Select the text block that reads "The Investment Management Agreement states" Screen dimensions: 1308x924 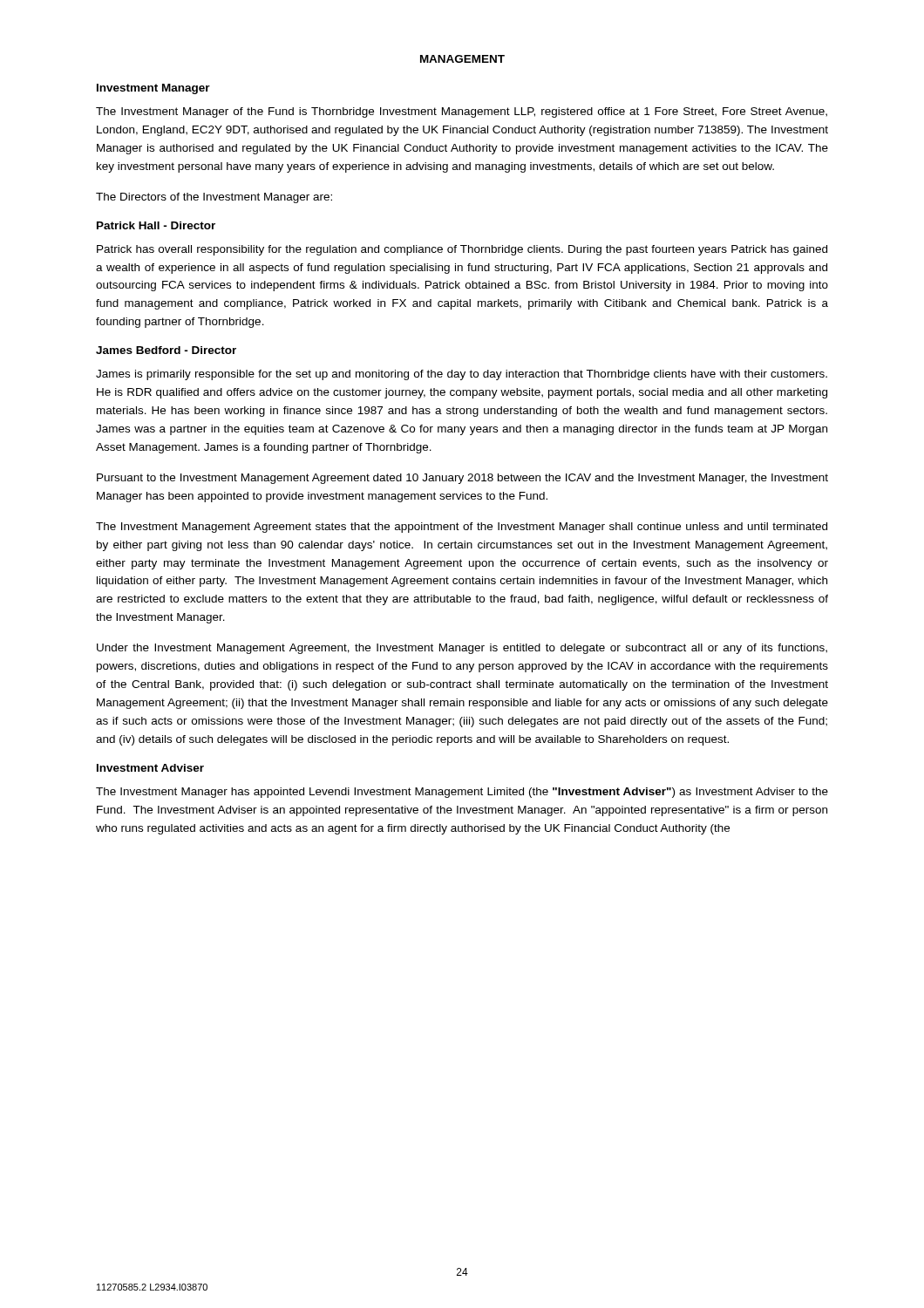coord(462,572)
